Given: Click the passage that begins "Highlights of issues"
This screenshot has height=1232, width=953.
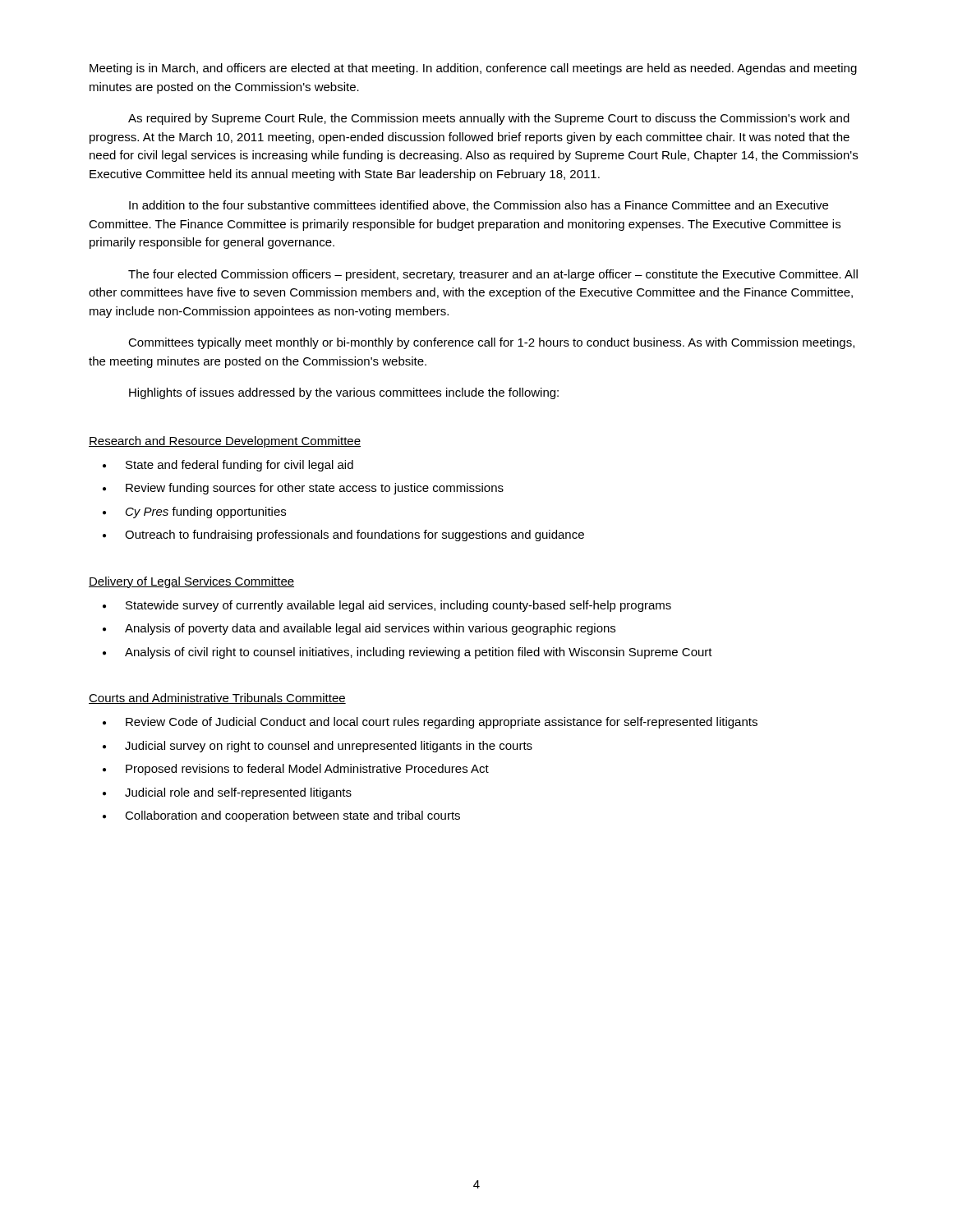Looking at the screenshot, I should click(344, 392).
